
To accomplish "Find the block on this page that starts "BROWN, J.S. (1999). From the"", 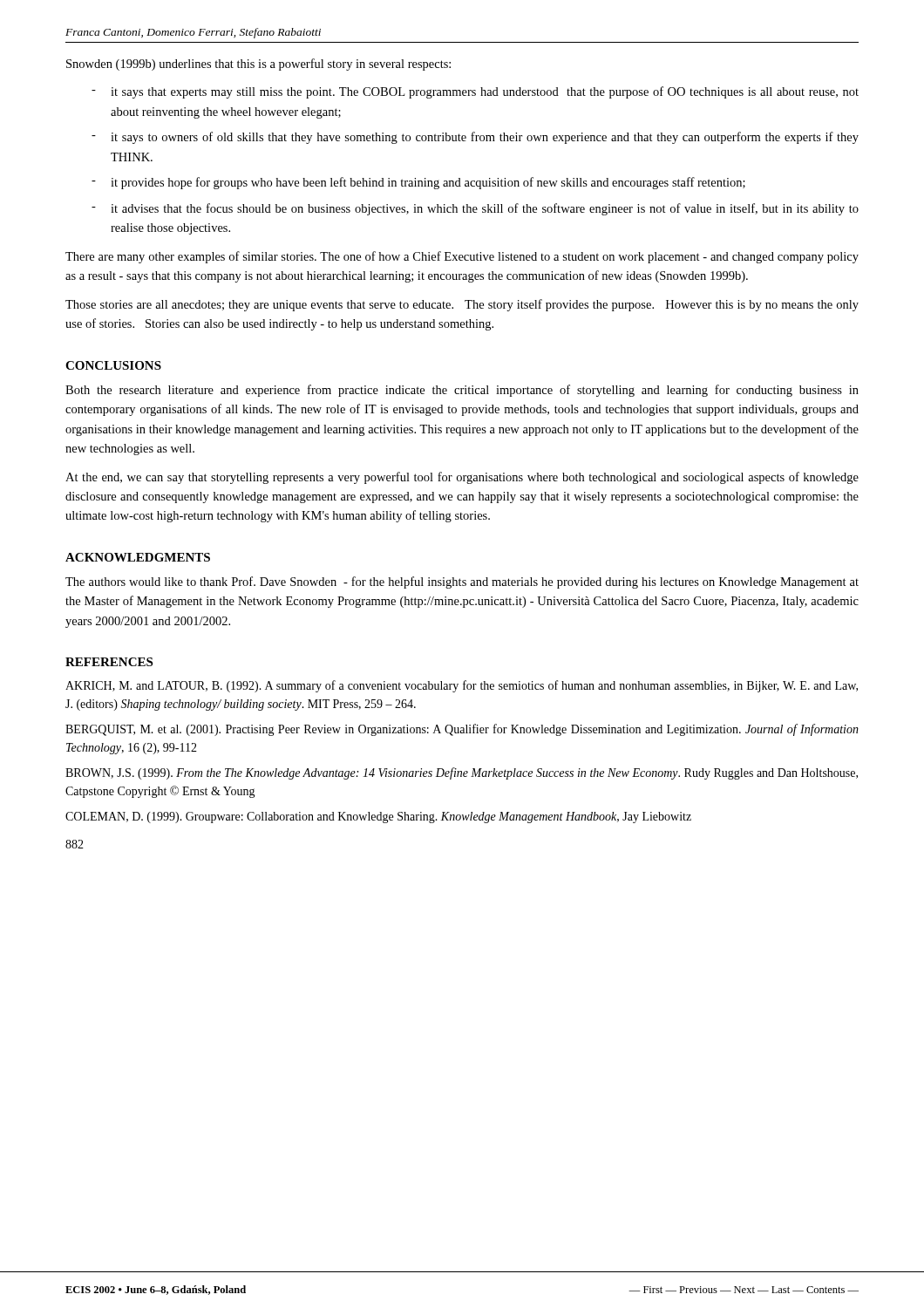I will [x=462, y=782].
